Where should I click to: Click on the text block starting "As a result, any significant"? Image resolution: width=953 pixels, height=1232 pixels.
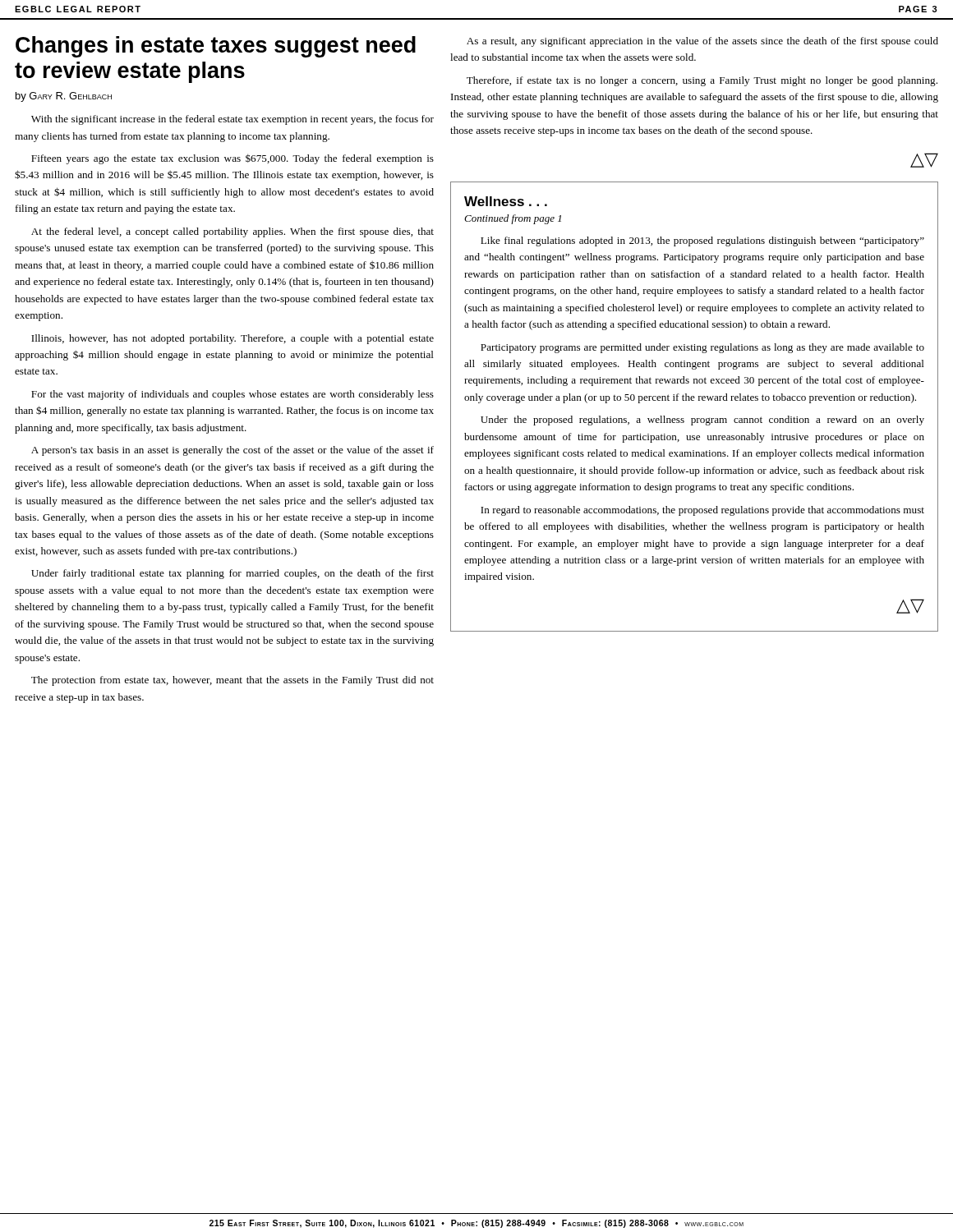694,103
